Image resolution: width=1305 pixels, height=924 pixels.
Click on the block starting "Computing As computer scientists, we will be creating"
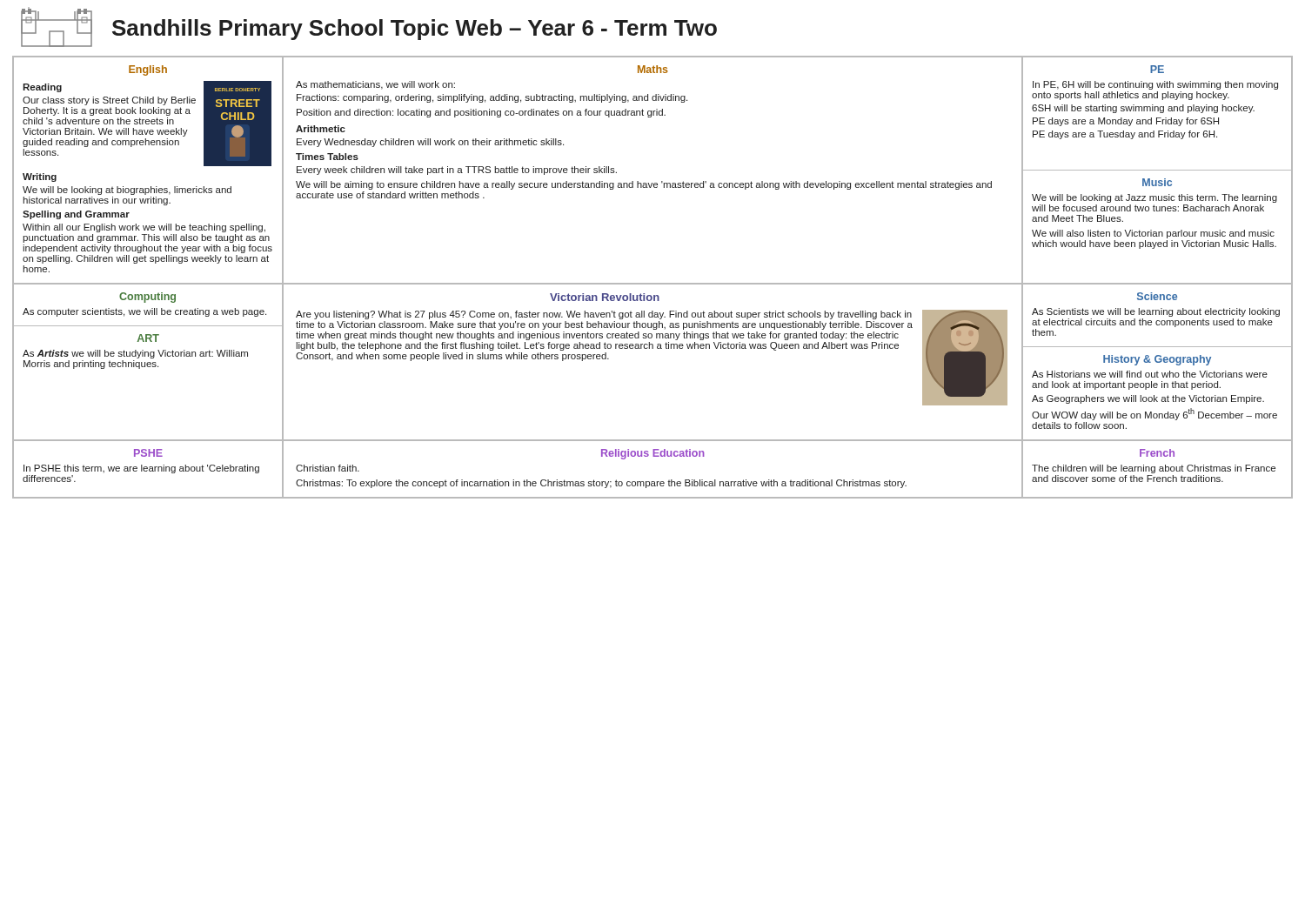pyautogui.click(x=148, y=304)
